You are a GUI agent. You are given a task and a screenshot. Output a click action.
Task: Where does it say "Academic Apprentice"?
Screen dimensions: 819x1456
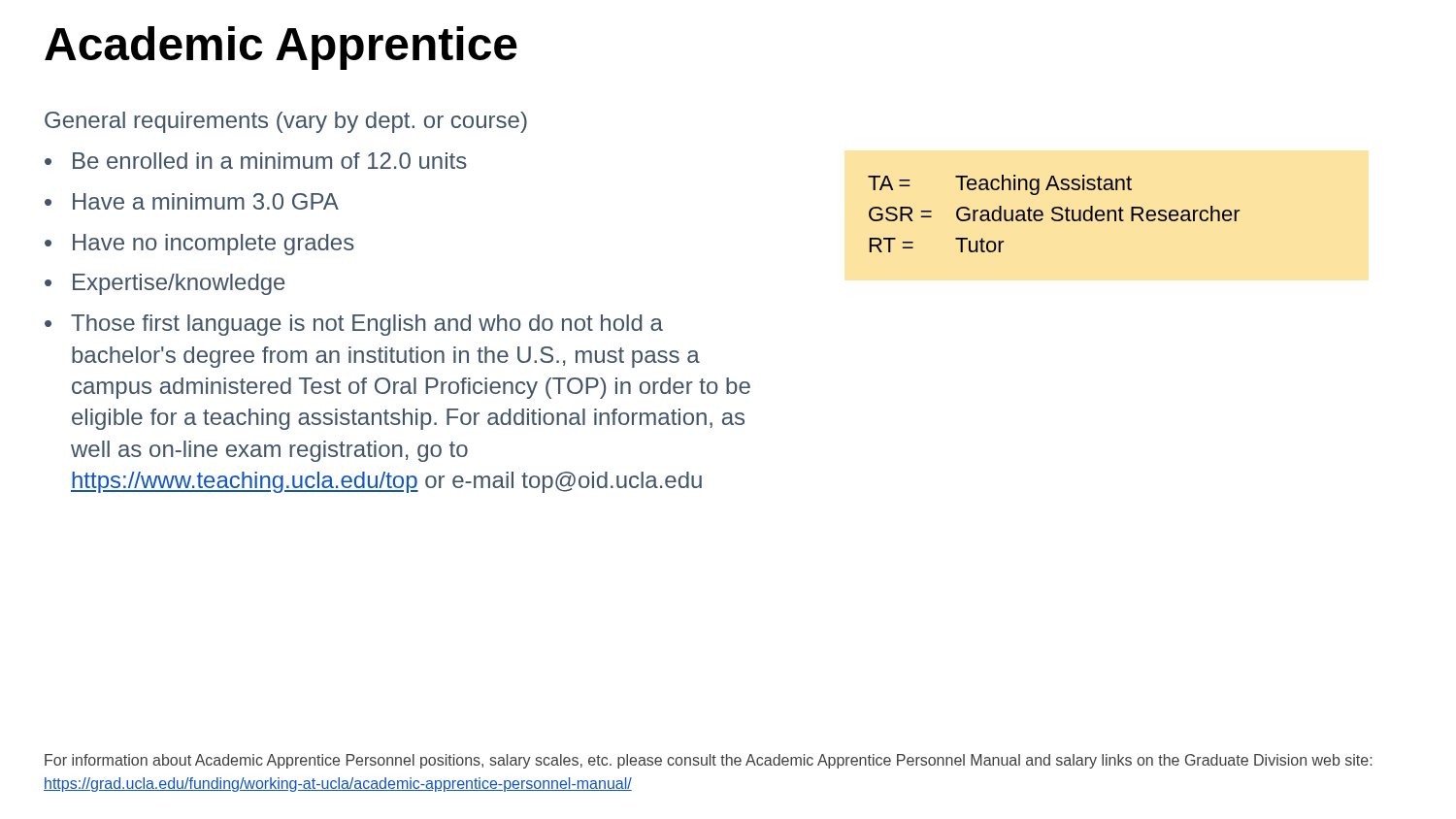[432, 44]
